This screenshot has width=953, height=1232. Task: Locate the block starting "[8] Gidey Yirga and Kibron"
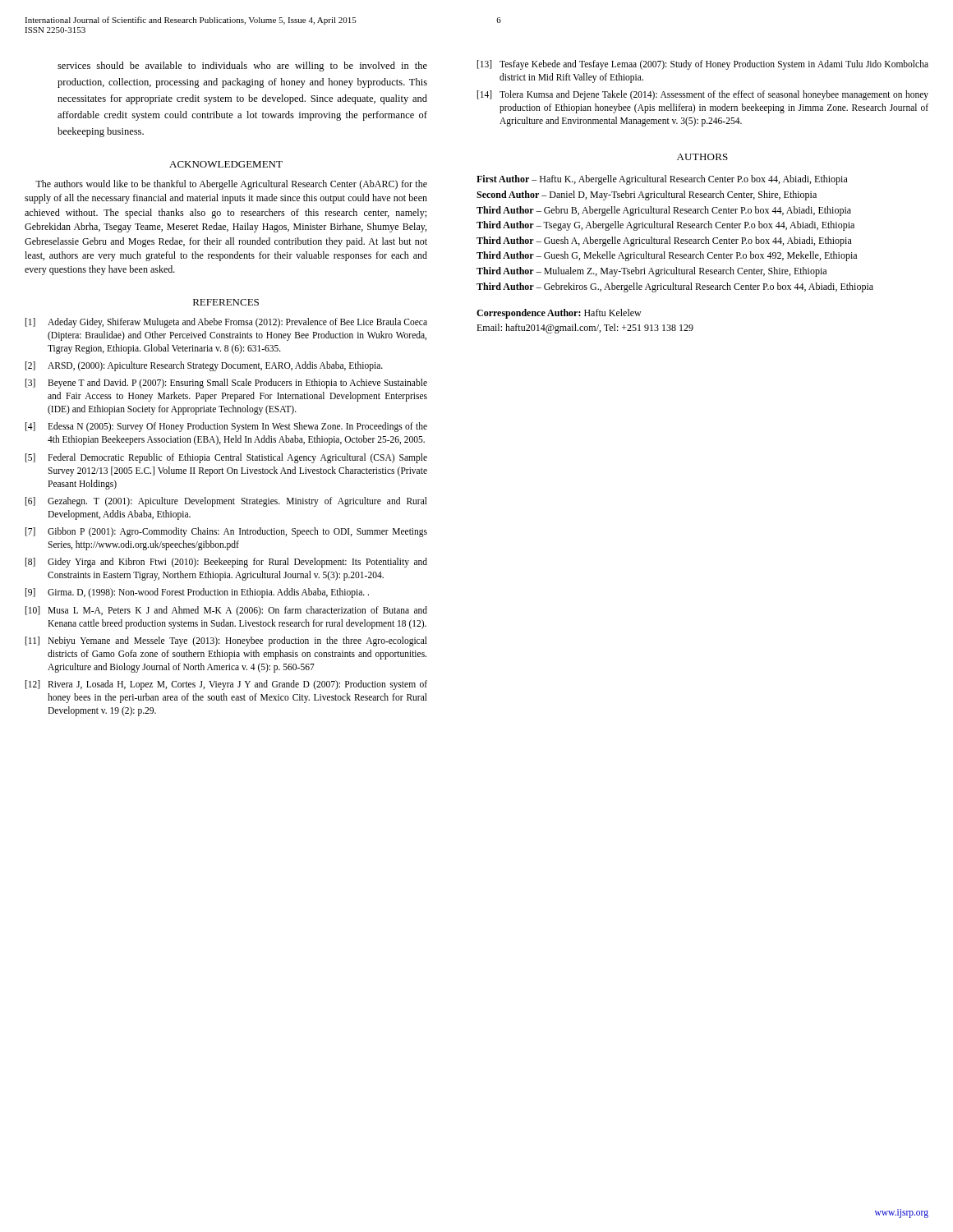click(x=226, y=569)
